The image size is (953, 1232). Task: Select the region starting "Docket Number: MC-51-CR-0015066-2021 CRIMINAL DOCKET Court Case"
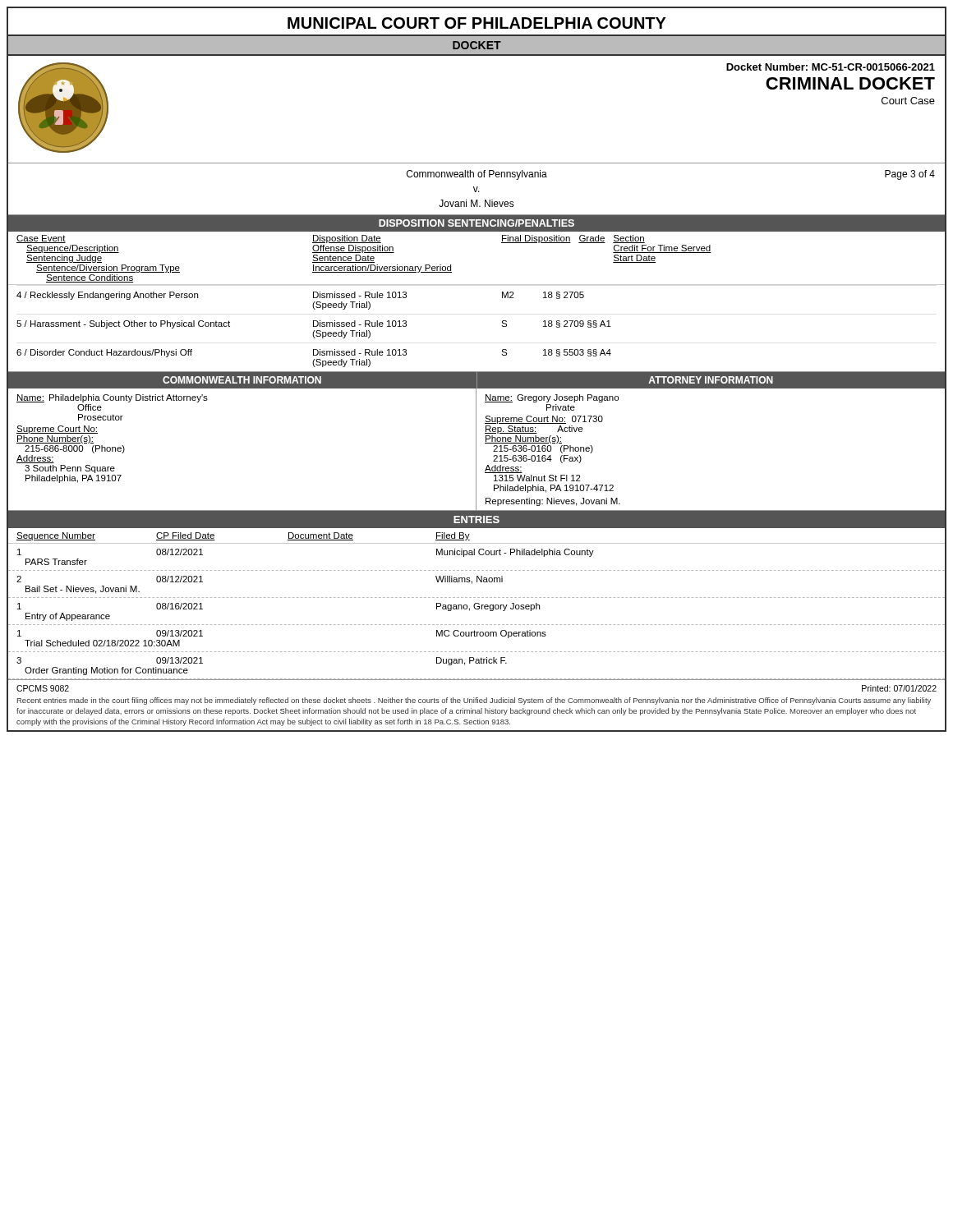point(830,84)
